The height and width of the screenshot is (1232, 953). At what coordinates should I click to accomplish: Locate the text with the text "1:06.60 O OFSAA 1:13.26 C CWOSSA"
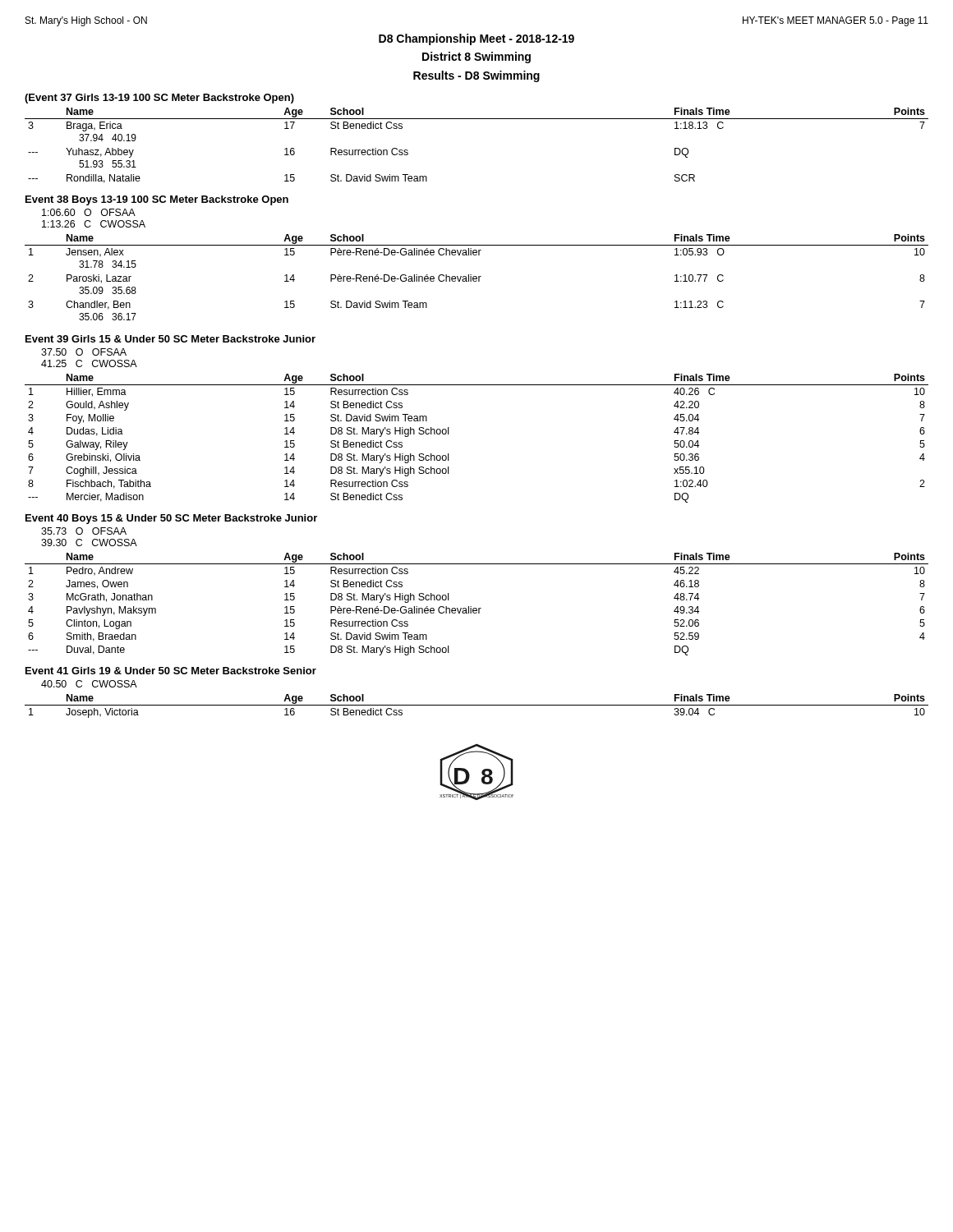[89, 212]
